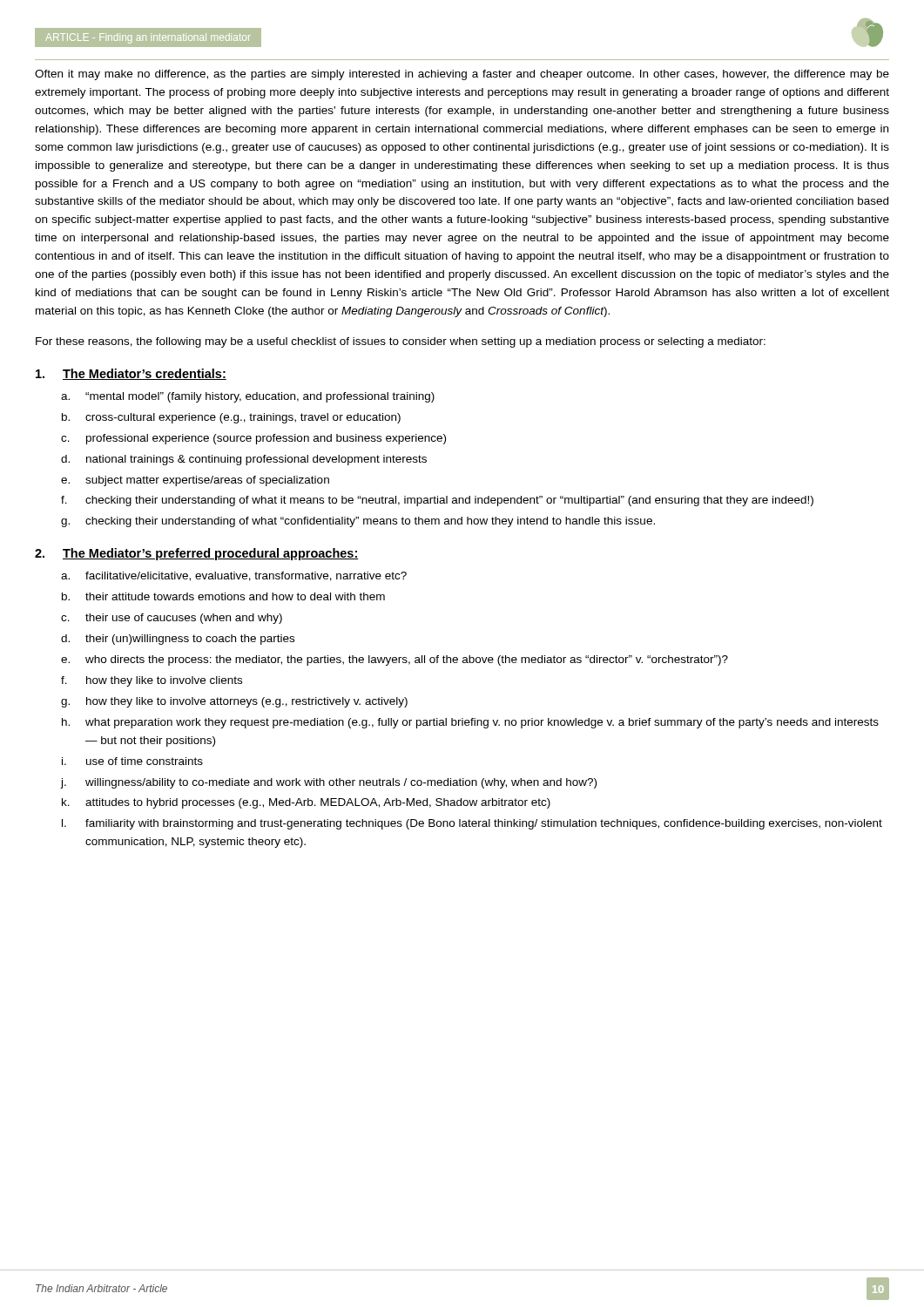Where is the passage that starts "g. how they like"?
The image size is (924, 1307).
pyautogui.click(x=234, y=702)
